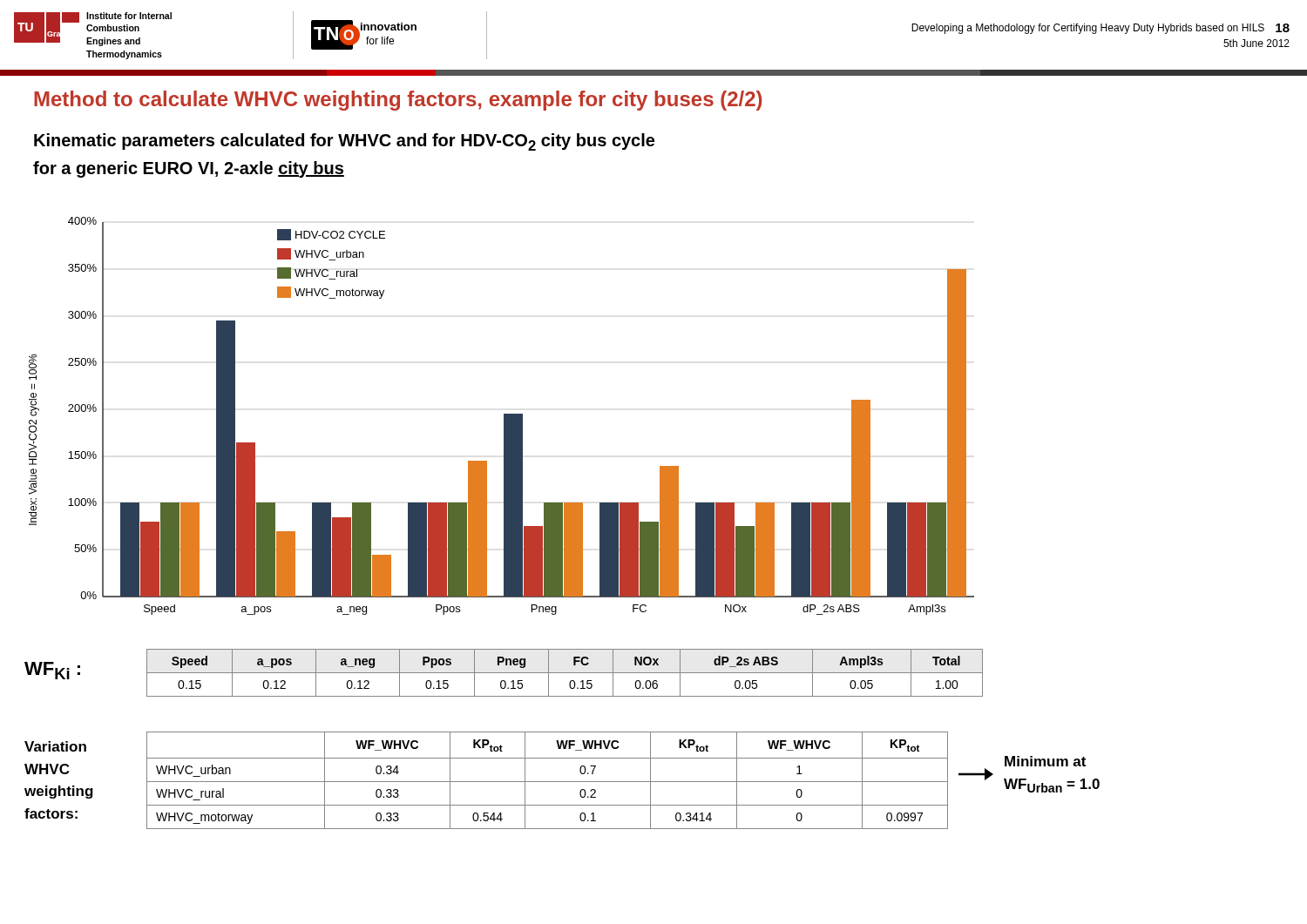Viewport: 1307px width, 924px height.
Task: Click where it says "Minimum atWFUrban = 1.0"
Action: [x=1029, y=774]
